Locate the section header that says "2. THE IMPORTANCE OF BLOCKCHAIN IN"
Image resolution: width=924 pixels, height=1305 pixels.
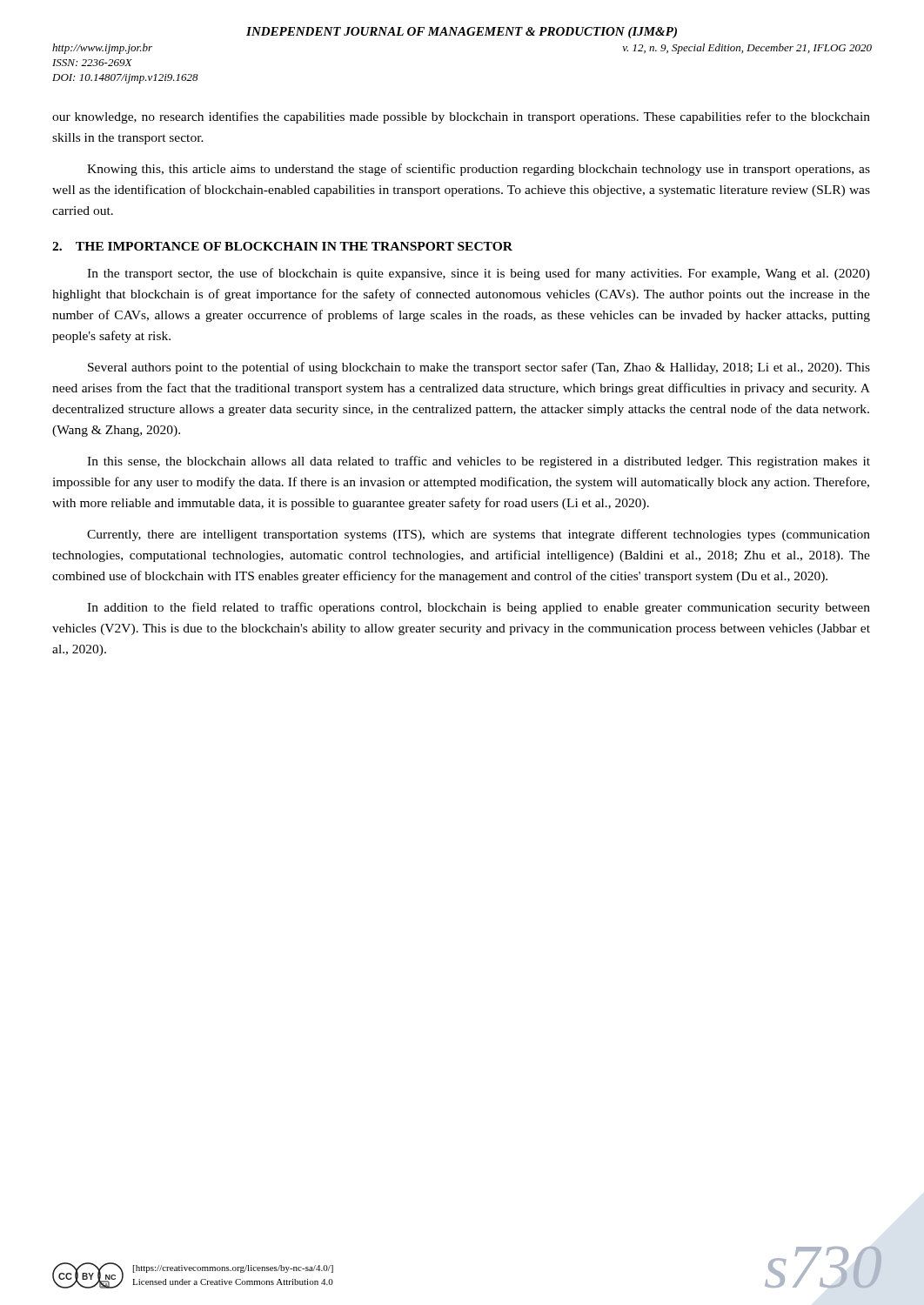point(282,246)
